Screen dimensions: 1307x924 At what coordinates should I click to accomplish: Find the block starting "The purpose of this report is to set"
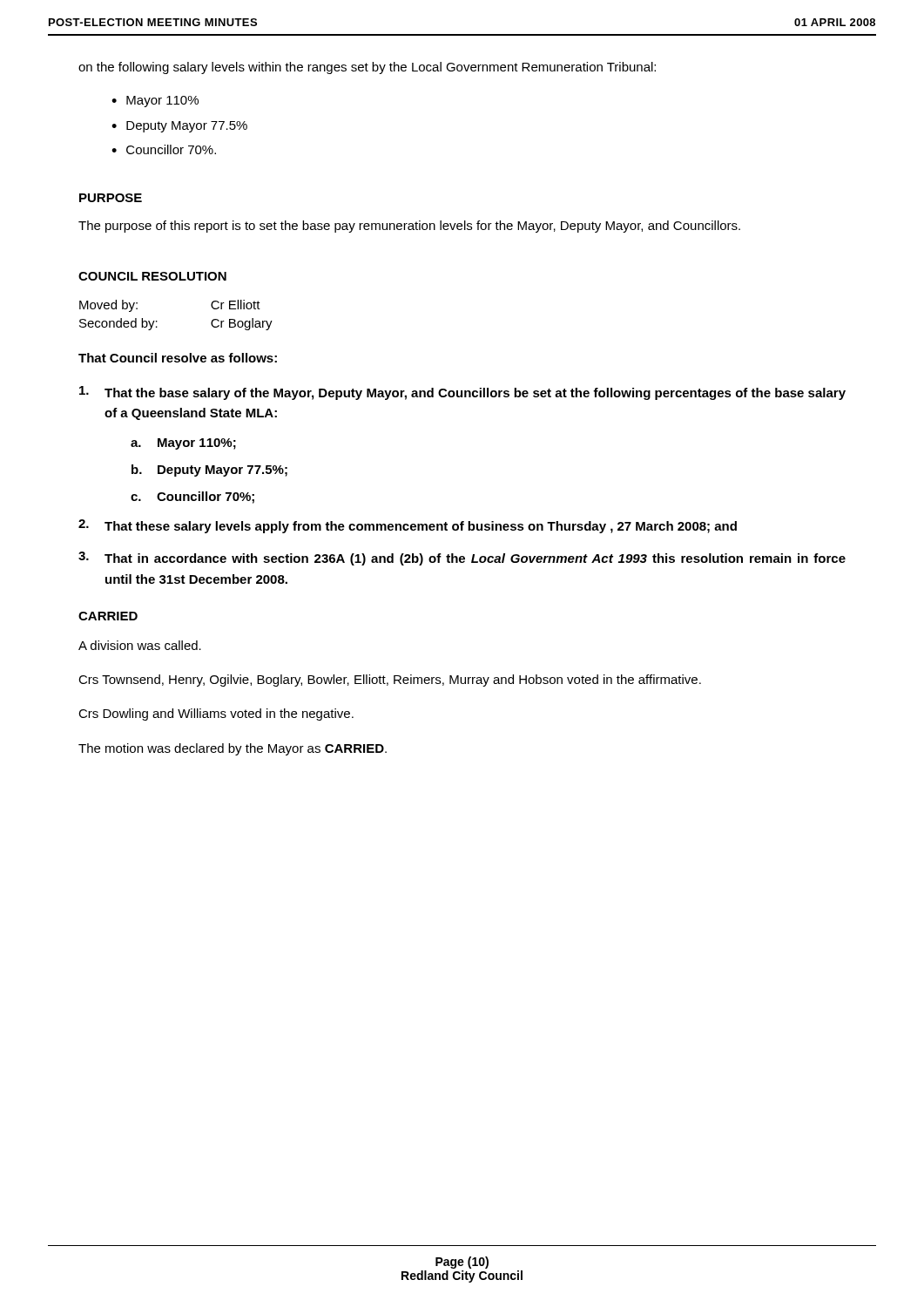pyautogui.click(x=410, y=225)
